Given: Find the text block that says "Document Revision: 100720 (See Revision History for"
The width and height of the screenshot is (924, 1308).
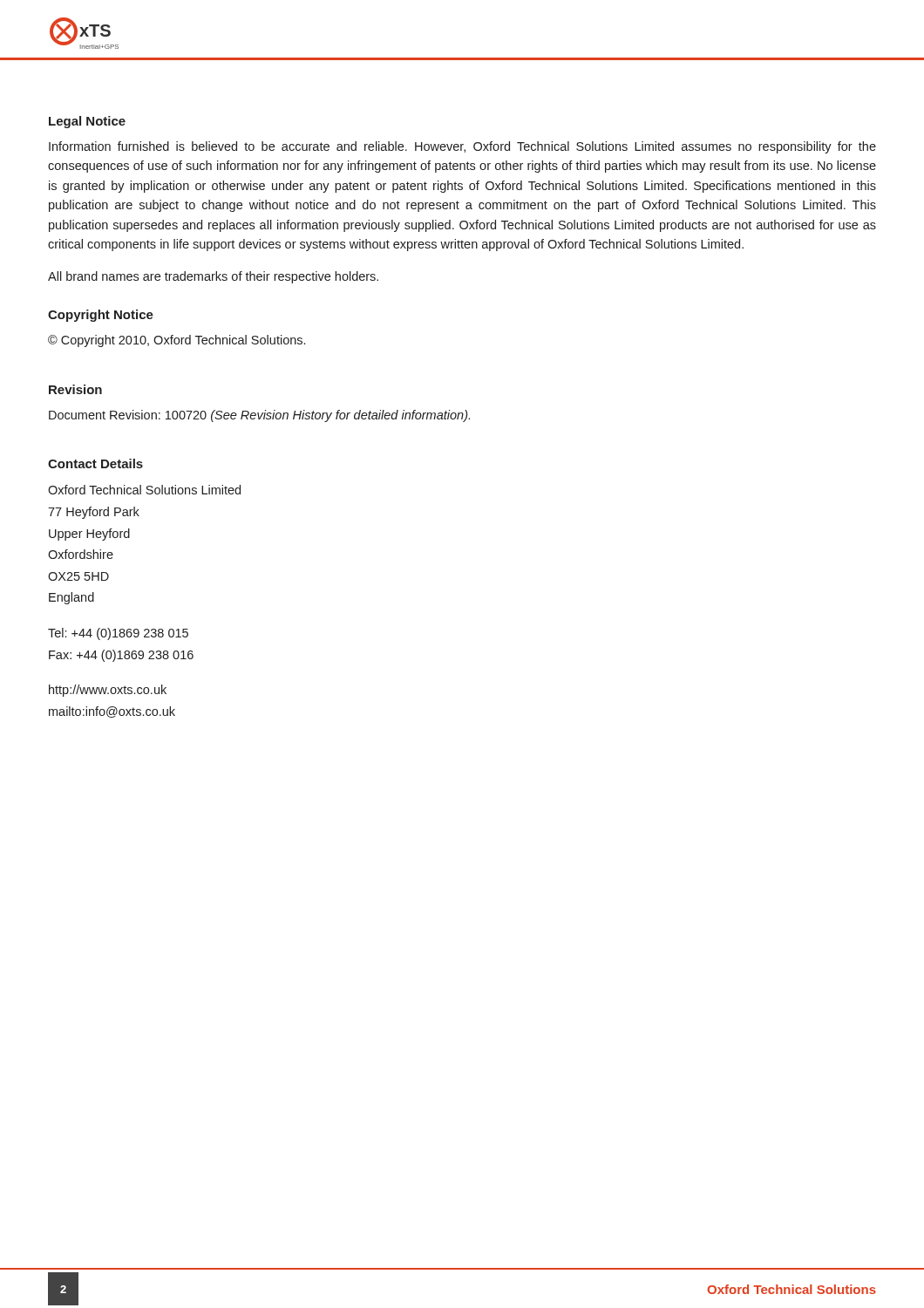Looking at the screenshot, I should pyautogui.click(x=260, y=415).
